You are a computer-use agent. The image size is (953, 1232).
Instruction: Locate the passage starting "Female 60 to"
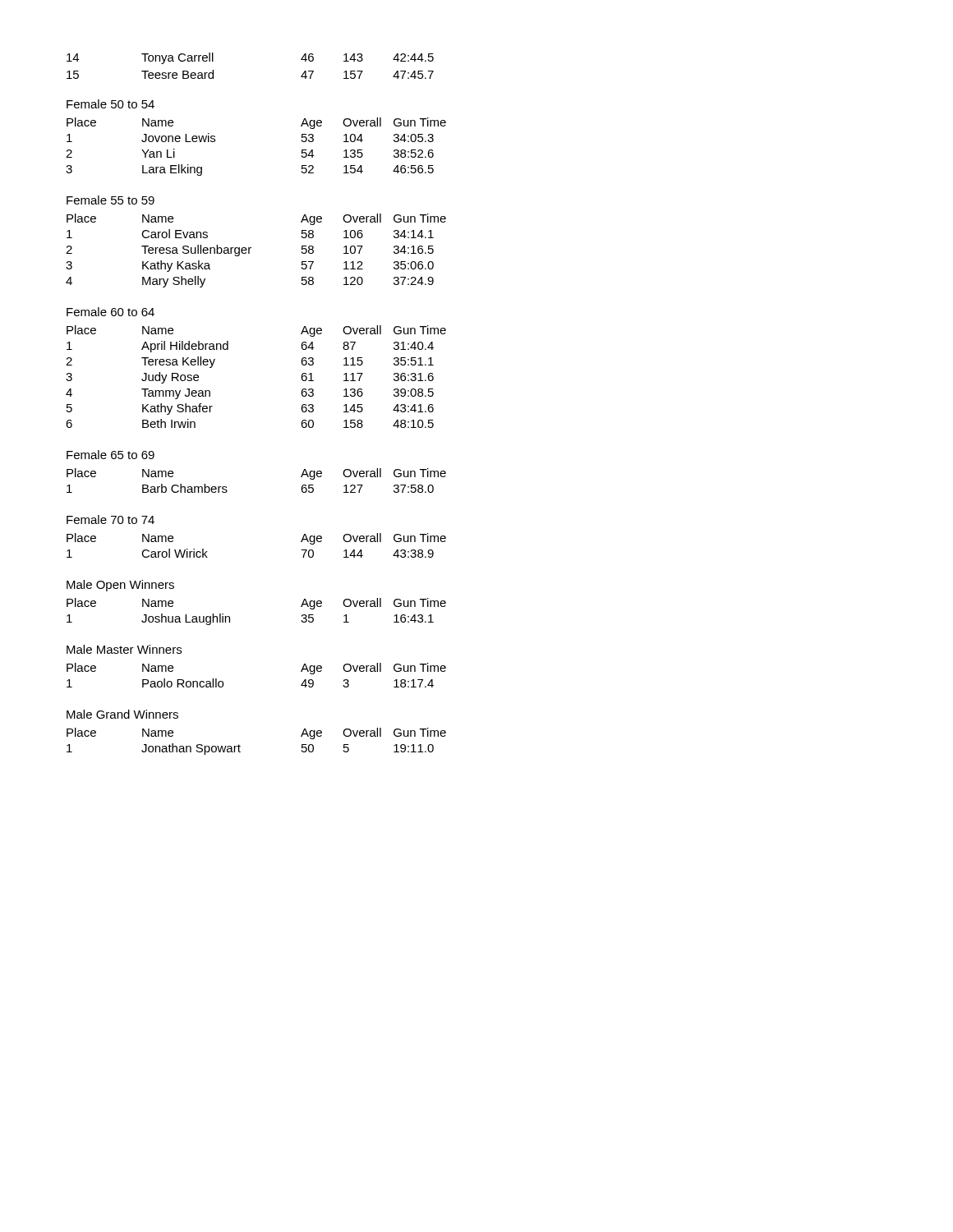coord(110,312)
